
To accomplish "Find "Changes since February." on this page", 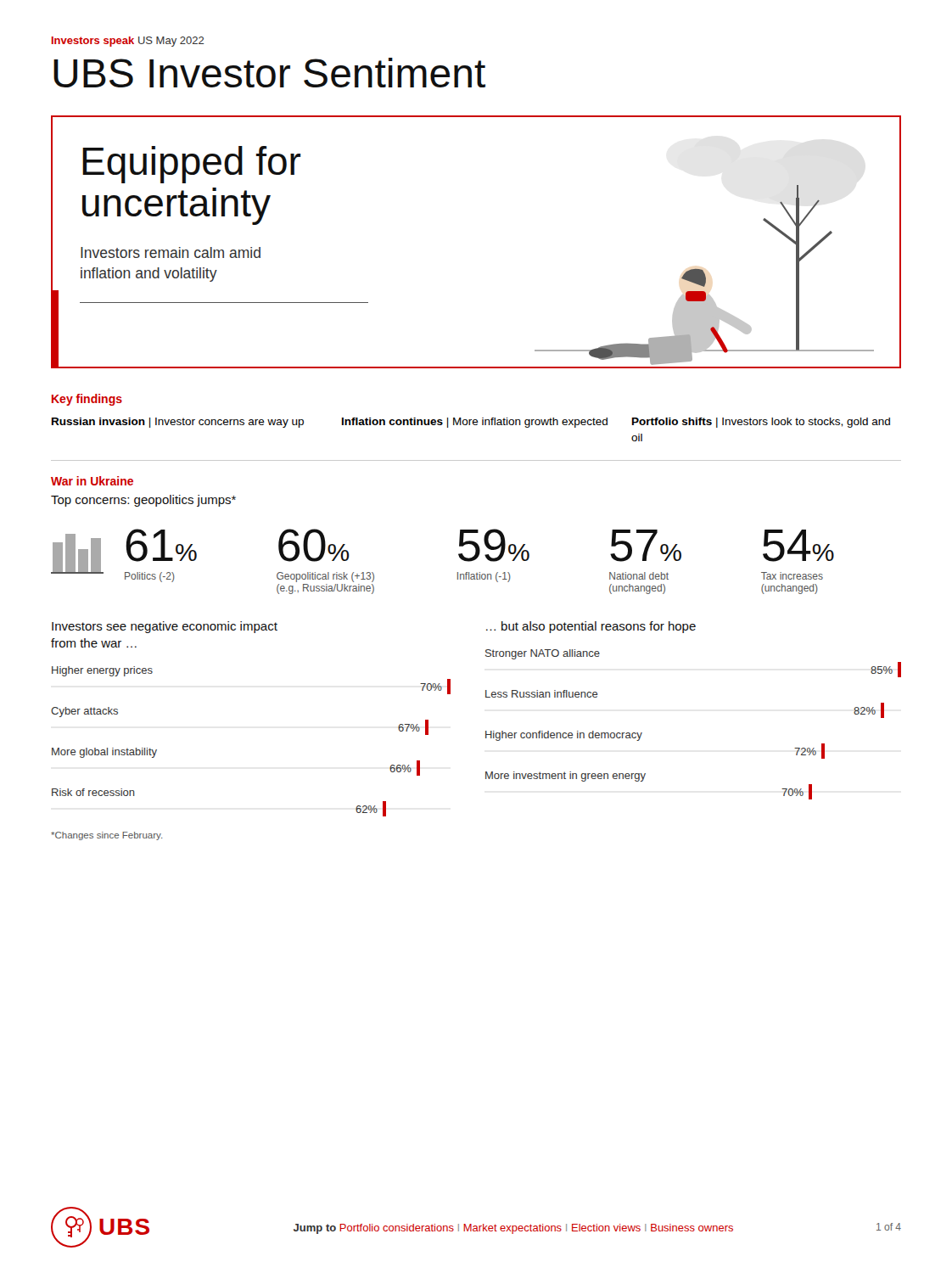I will 107,835.
